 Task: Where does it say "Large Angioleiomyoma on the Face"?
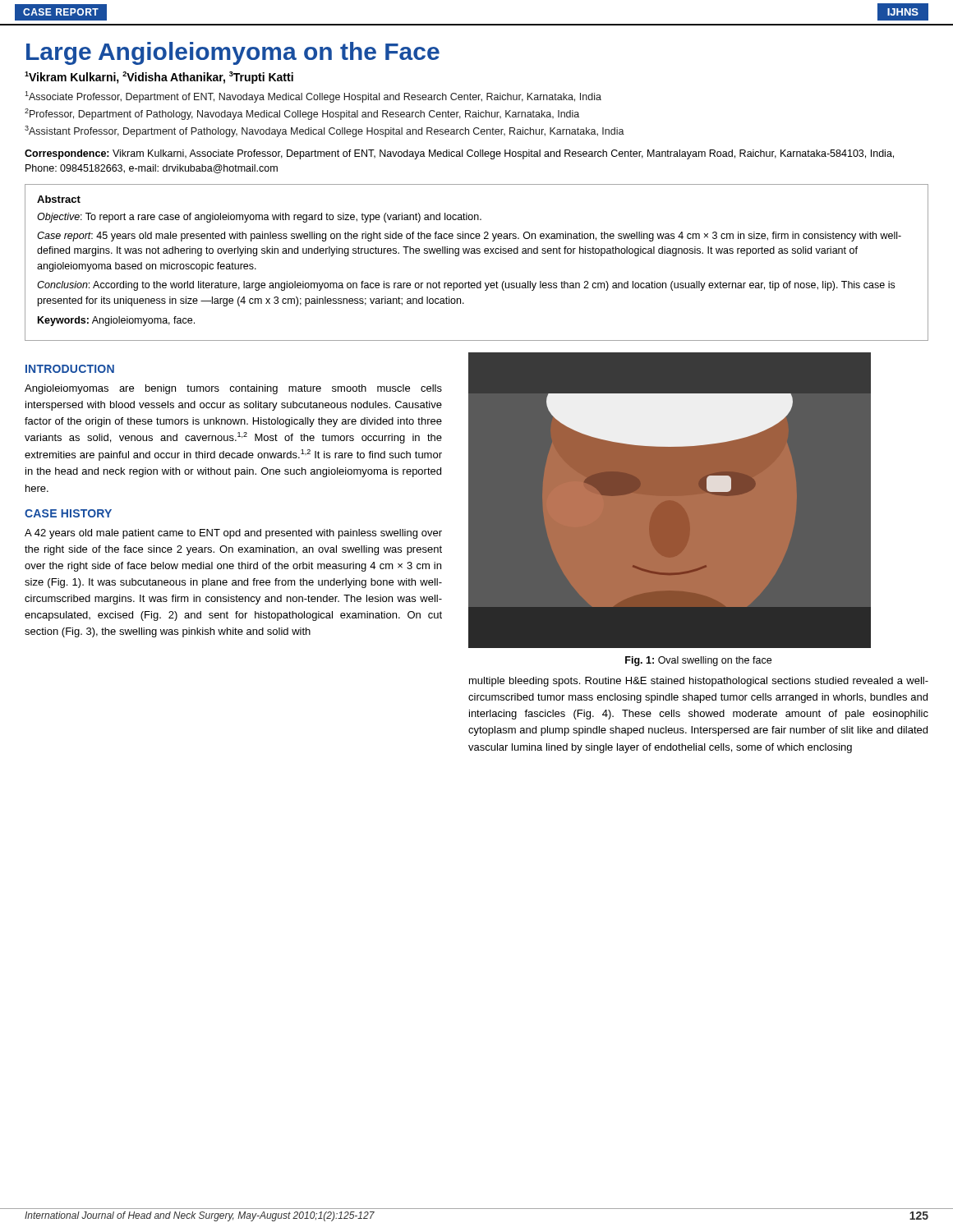tap(232, 51)
